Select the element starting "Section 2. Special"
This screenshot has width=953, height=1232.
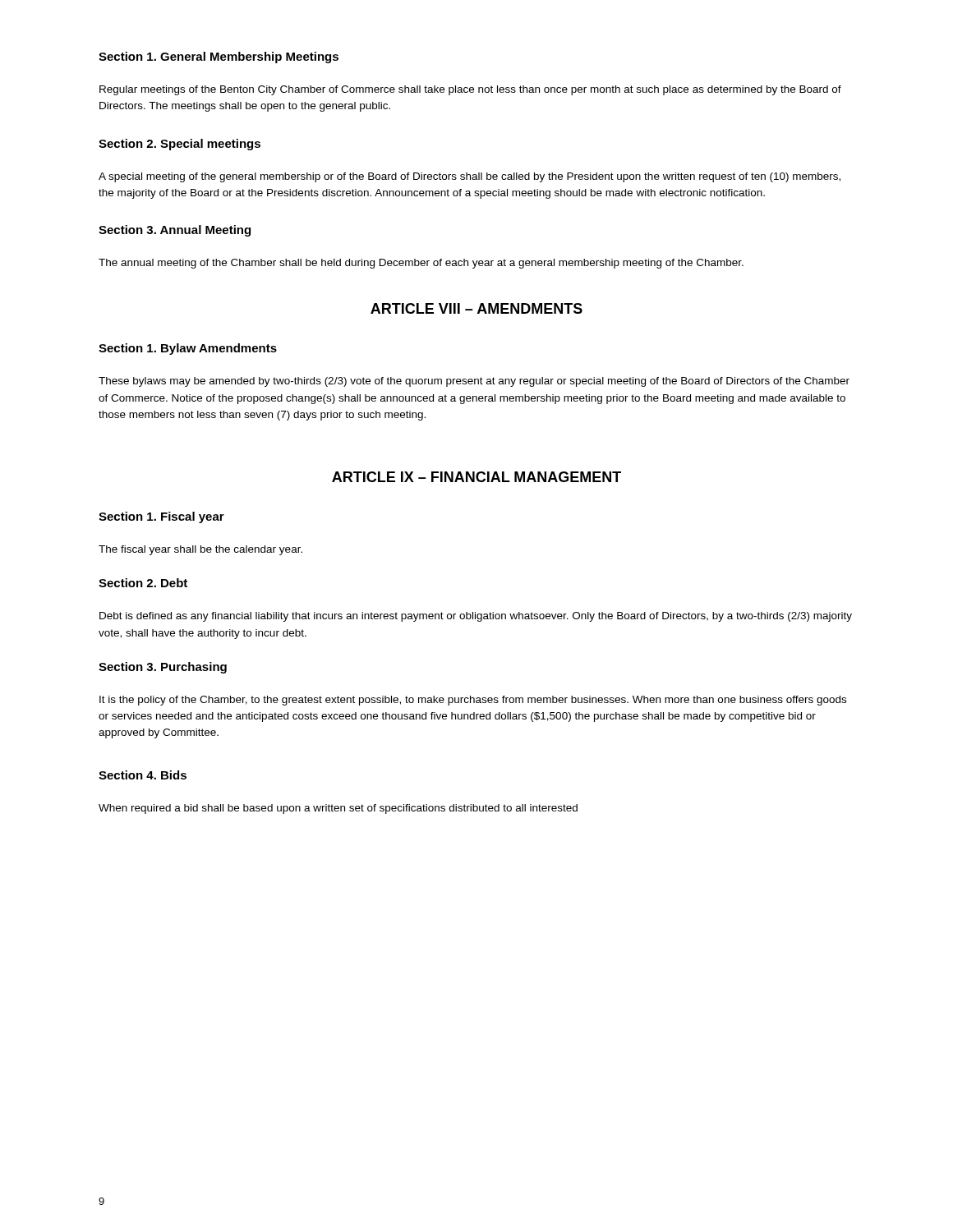click(180, 145)
